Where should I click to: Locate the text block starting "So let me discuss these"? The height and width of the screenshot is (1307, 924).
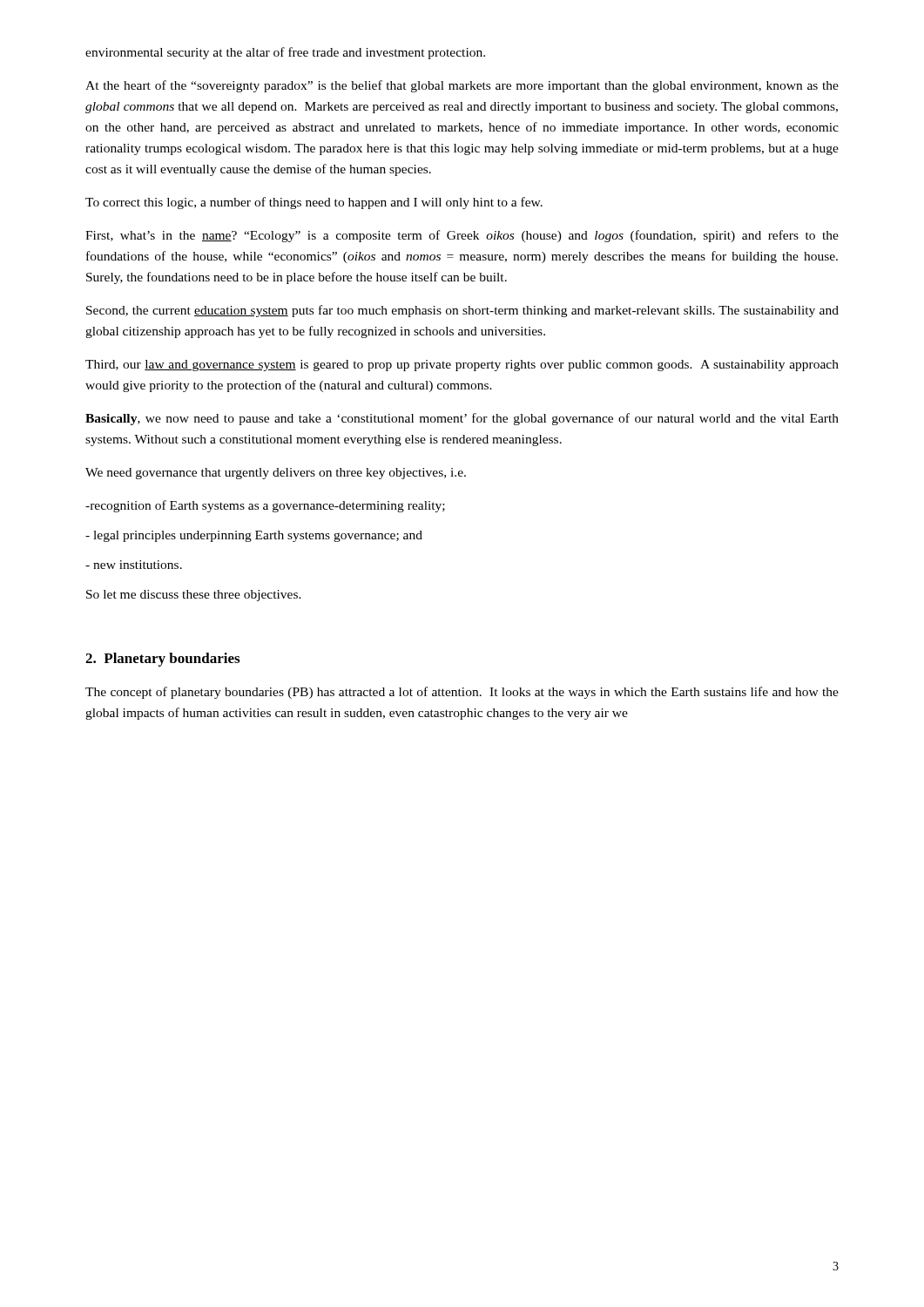point(194,594)
